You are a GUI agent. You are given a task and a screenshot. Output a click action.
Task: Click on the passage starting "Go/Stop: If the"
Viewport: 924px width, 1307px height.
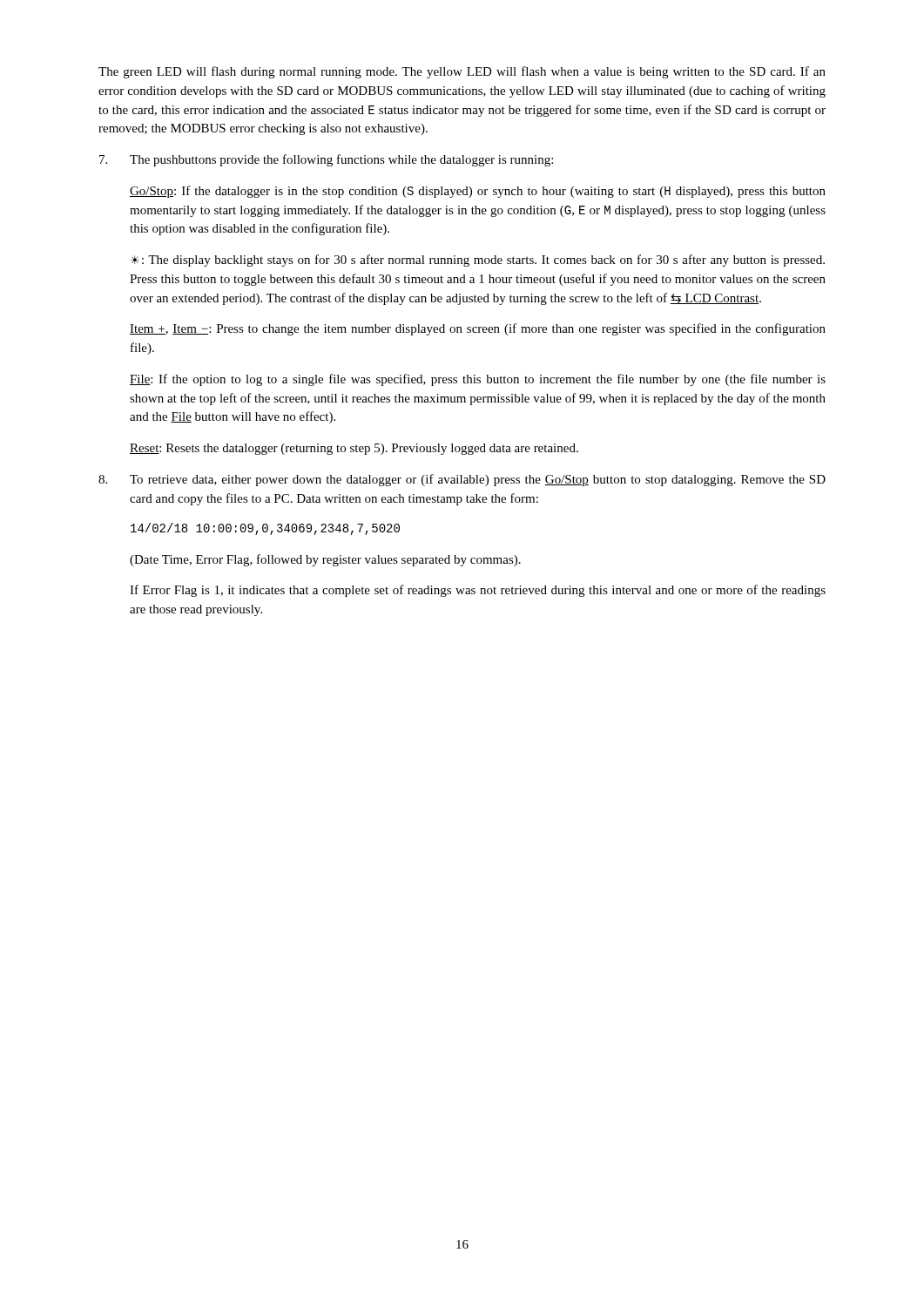(478, 320)
